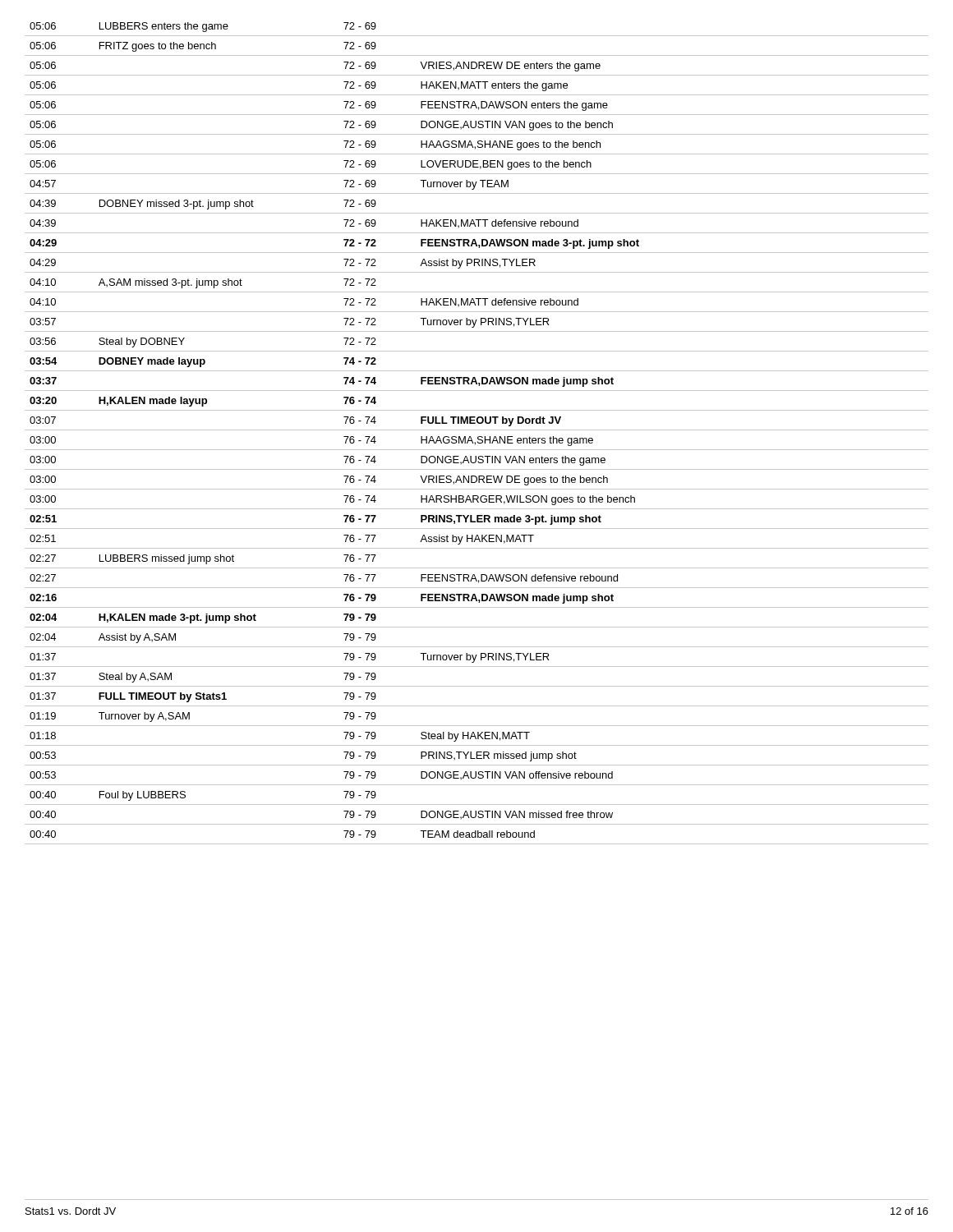Find the table
The width and height of the screenshot is (953, 1232).
[x=476, y=430]
